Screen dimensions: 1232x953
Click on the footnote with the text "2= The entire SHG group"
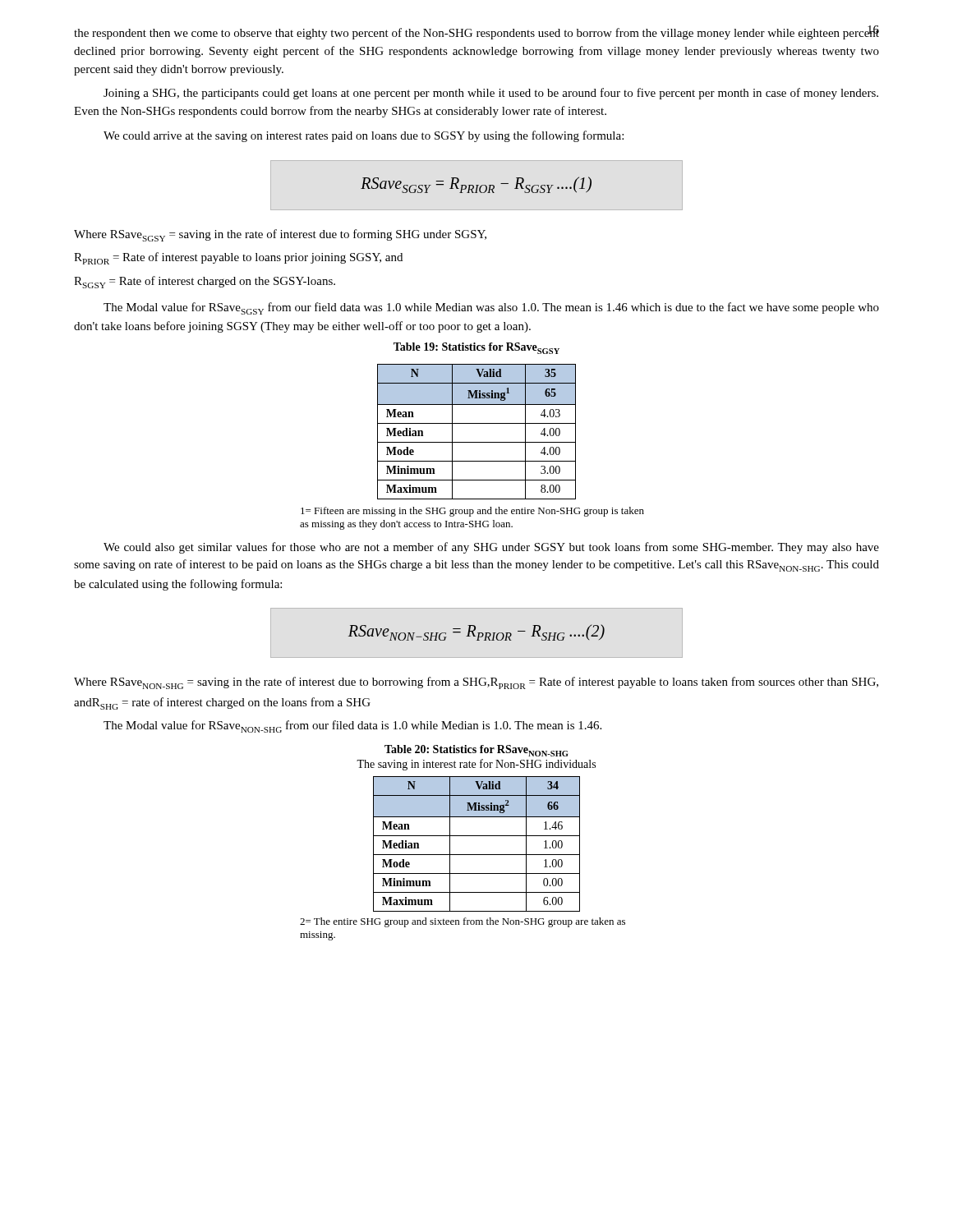463,928
